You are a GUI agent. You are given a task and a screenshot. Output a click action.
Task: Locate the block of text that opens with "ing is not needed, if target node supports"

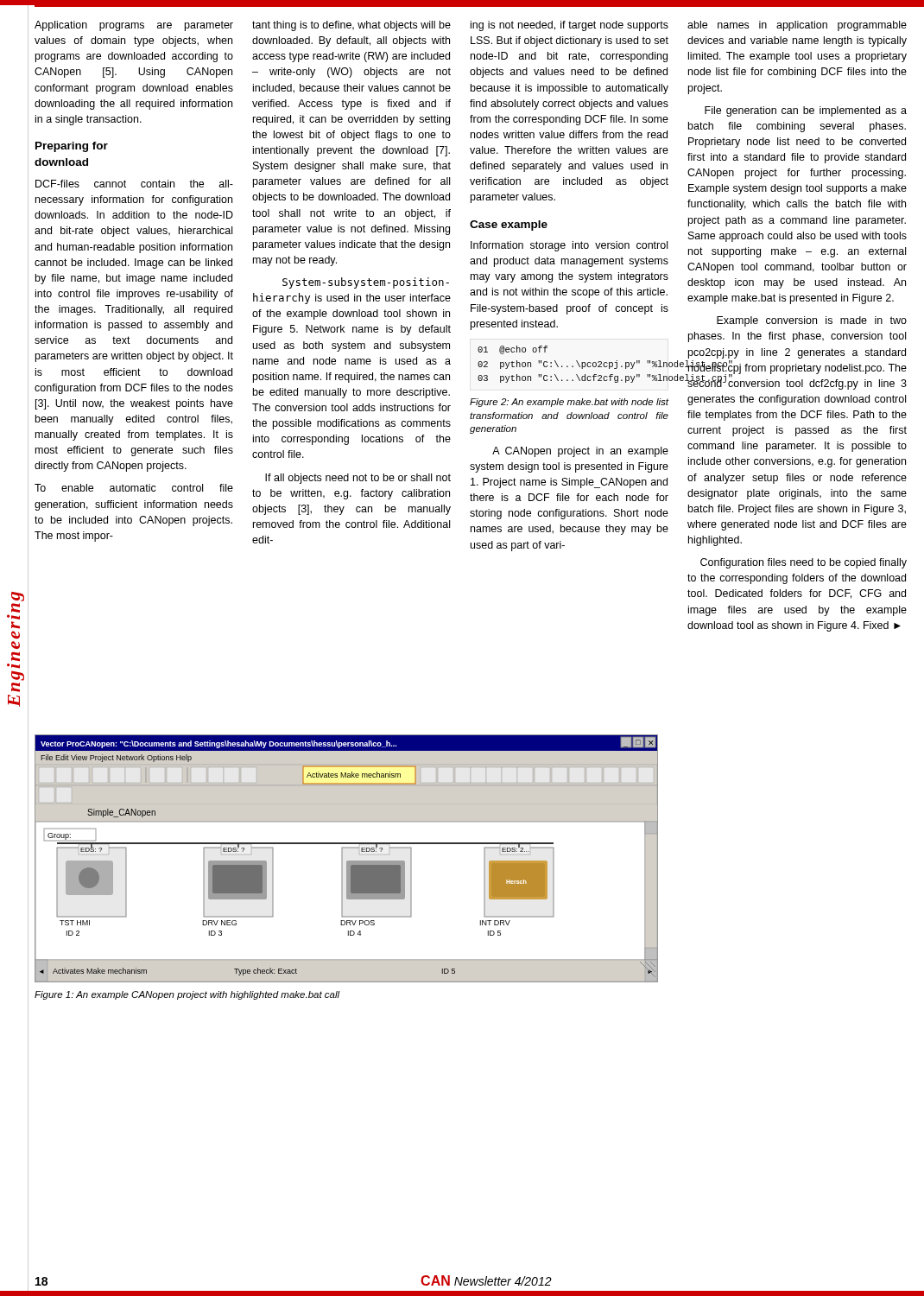pos(569,111)
